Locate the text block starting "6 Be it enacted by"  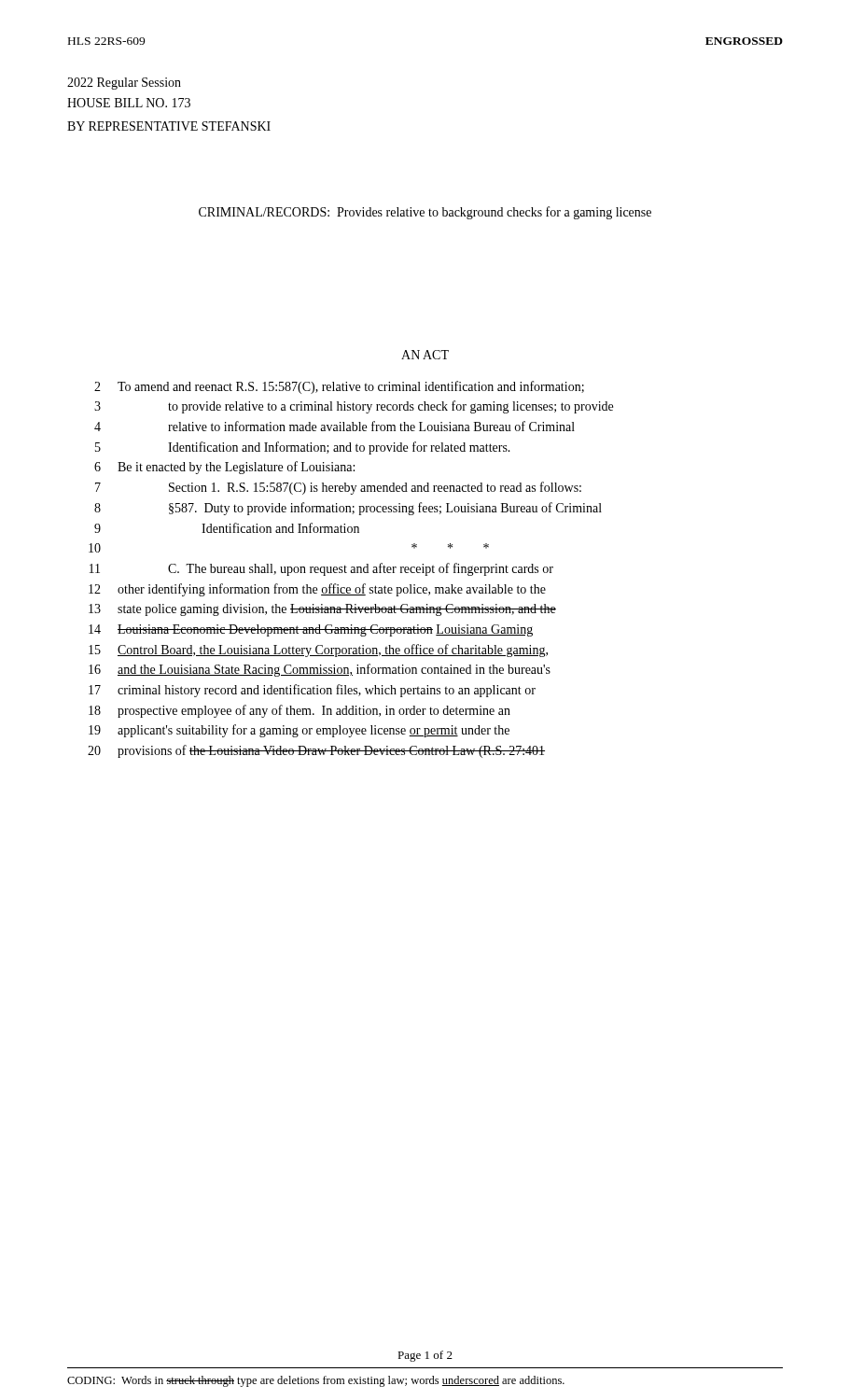tap(224, 468)
